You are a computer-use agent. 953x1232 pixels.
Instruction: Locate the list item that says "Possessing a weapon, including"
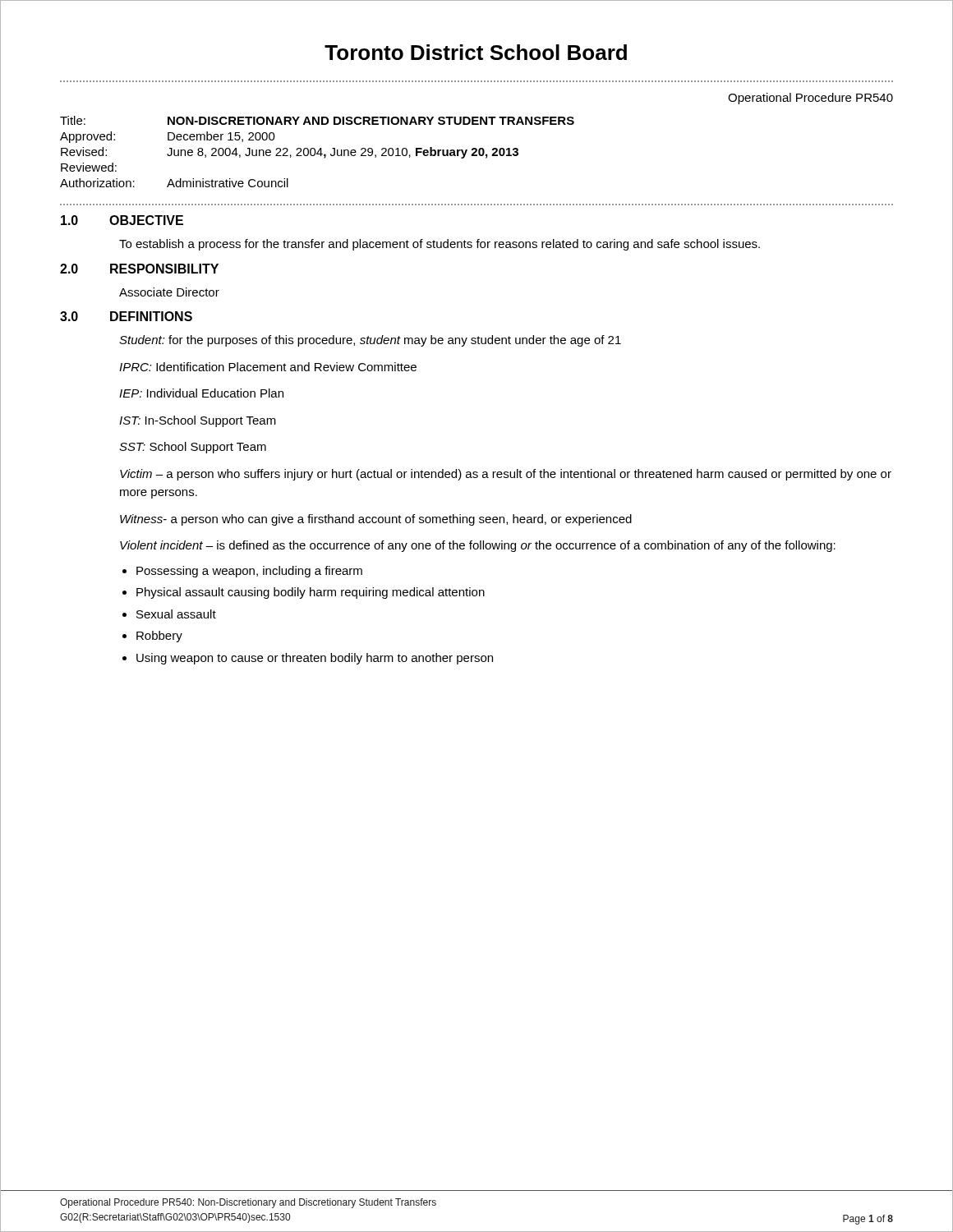pos(249,570)
